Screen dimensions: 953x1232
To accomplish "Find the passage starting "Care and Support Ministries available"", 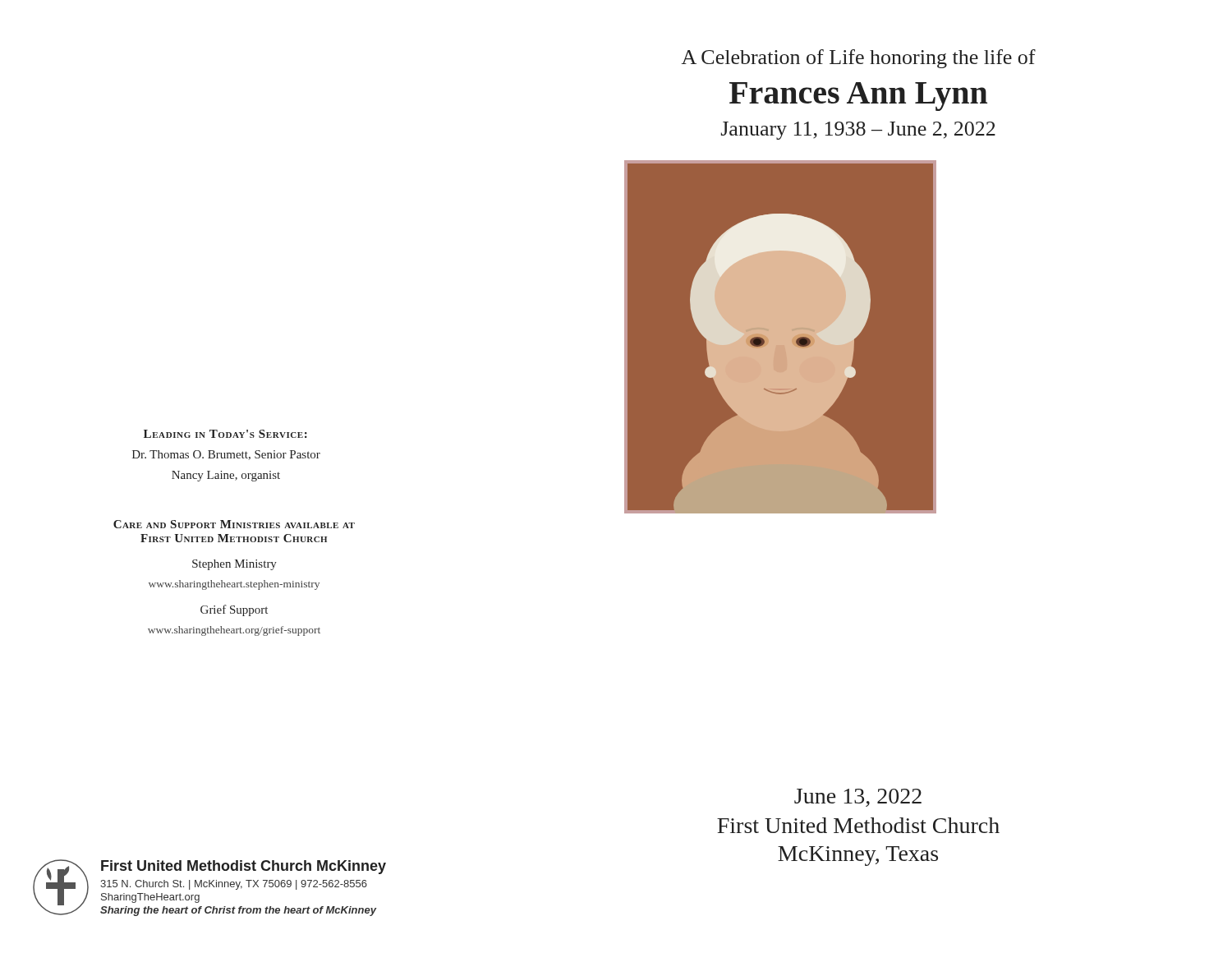I will coord(234,578).
